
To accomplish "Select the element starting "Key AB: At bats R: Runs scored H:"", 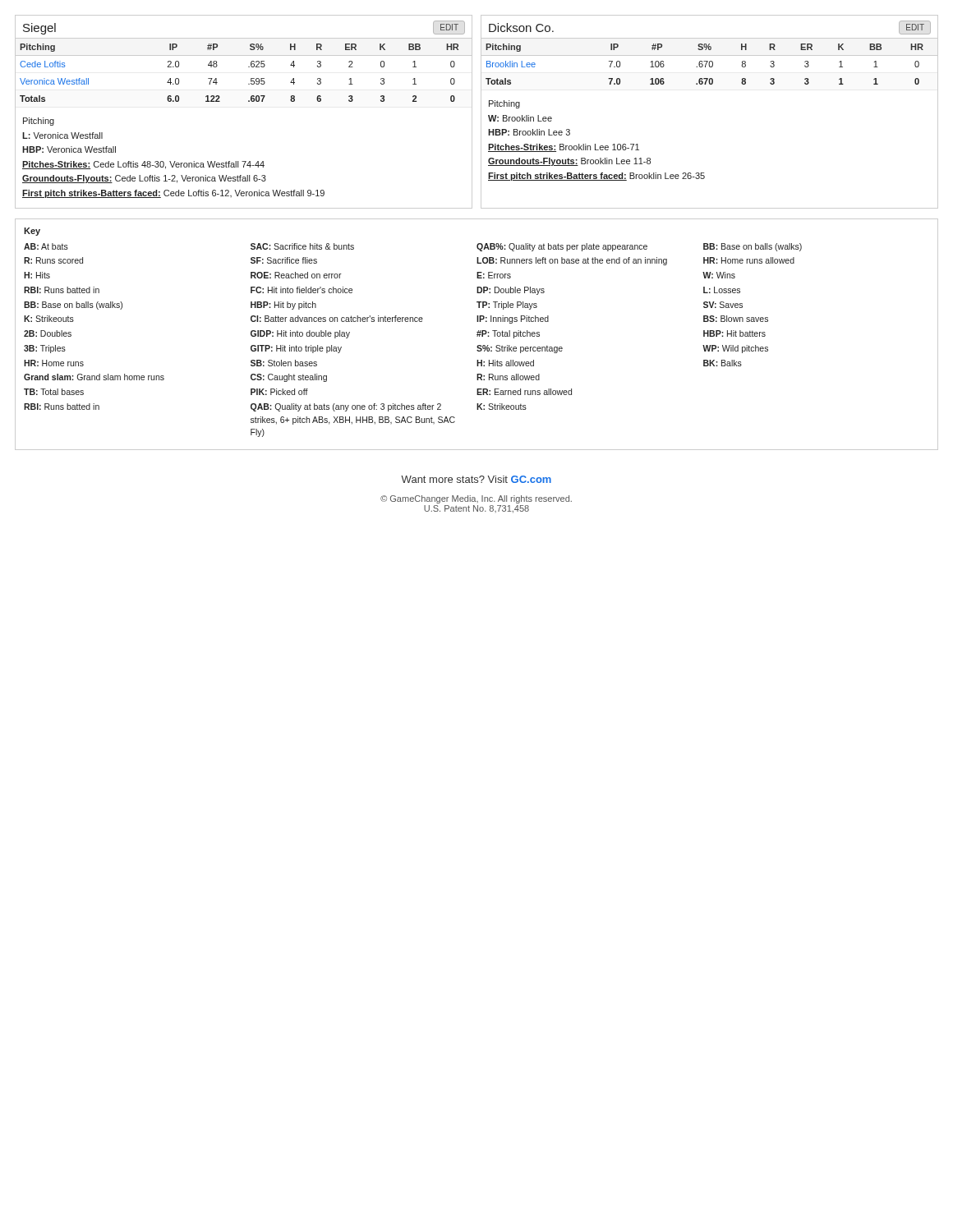I will pos(476,333).
